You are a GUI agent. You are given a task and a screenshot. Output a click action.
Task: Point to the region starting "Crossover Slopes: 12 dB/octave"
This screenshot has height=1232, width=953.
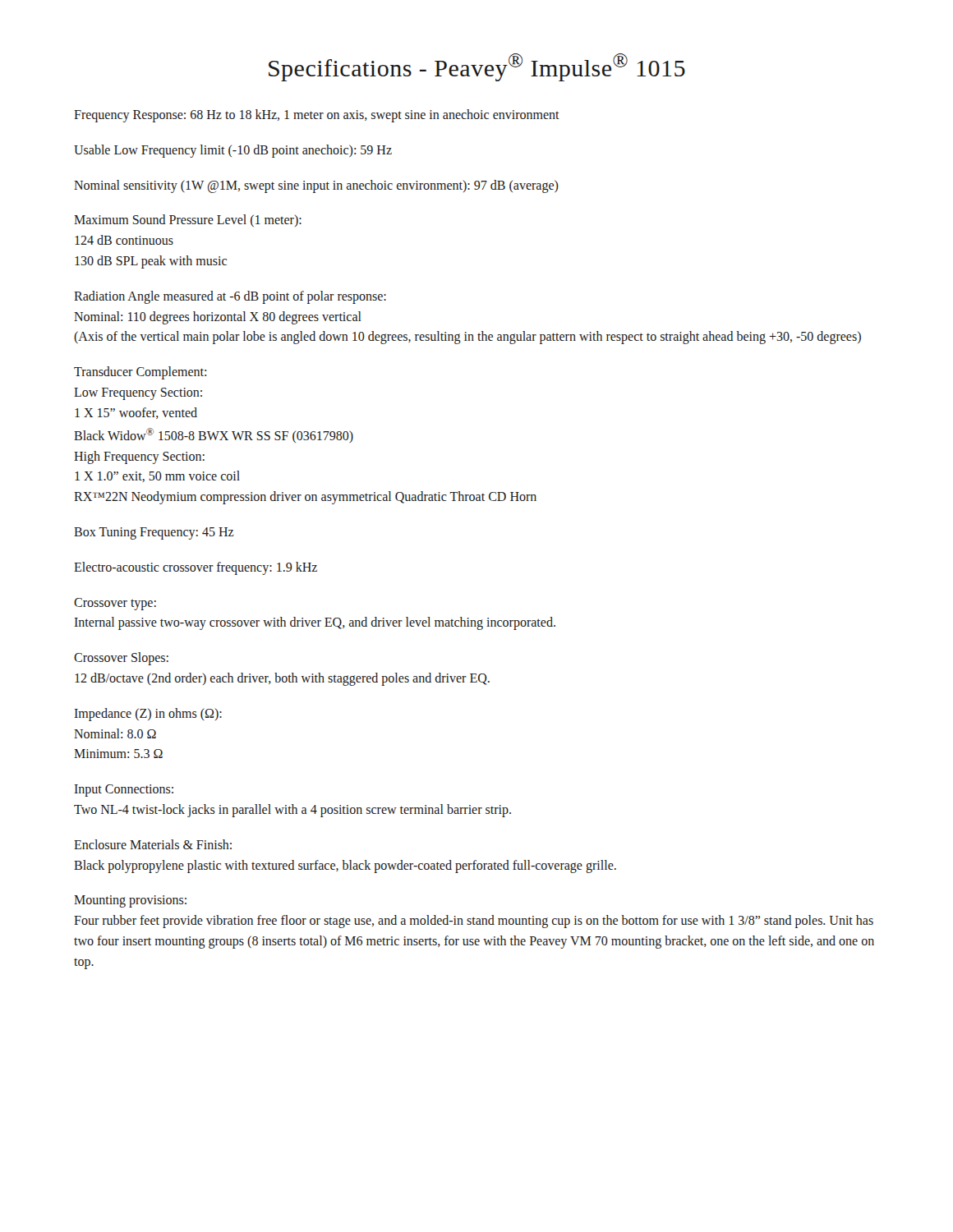476,669
